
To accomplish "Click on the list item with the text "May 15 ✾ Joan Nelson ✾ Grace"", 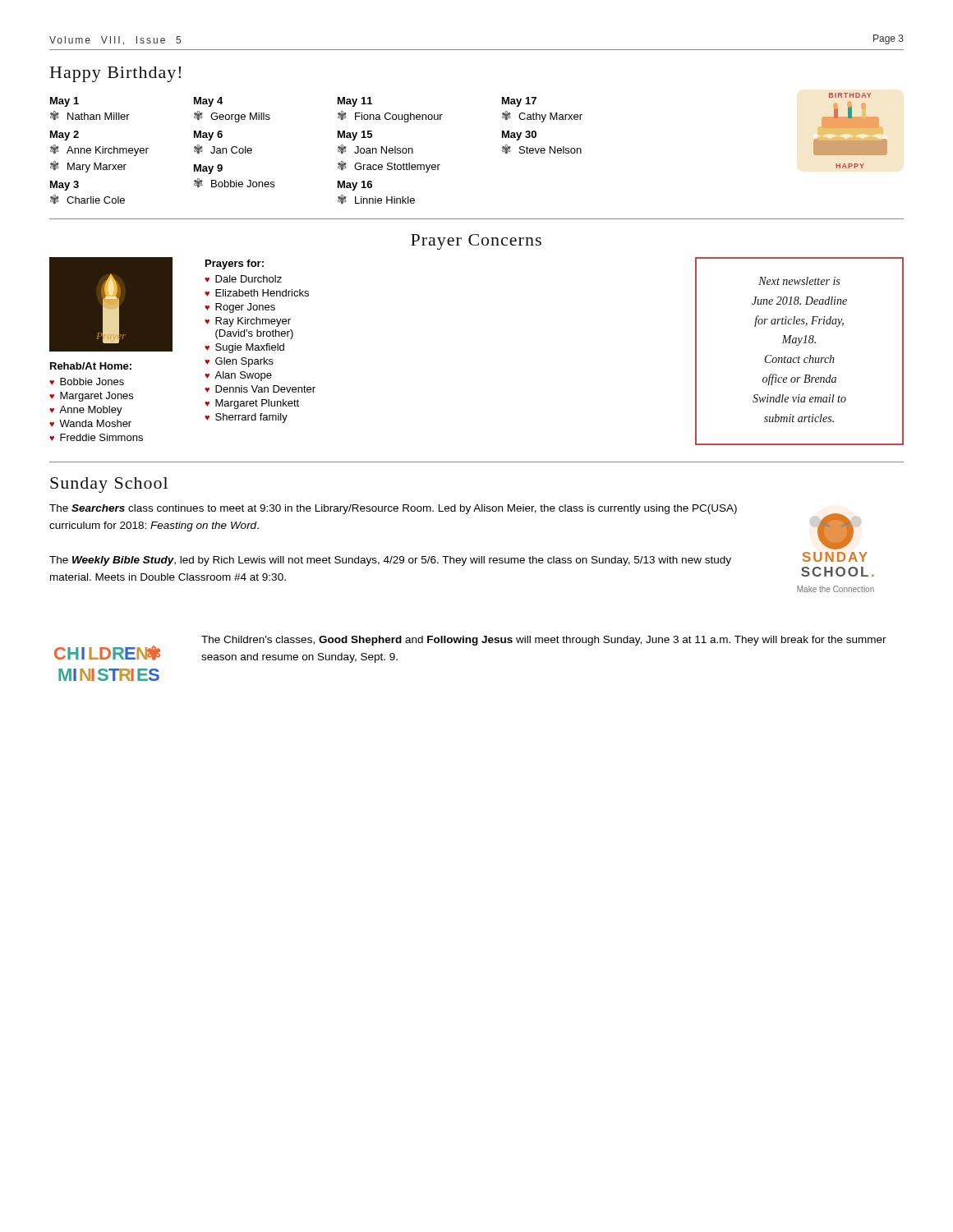I will click(x=419, y=151).
